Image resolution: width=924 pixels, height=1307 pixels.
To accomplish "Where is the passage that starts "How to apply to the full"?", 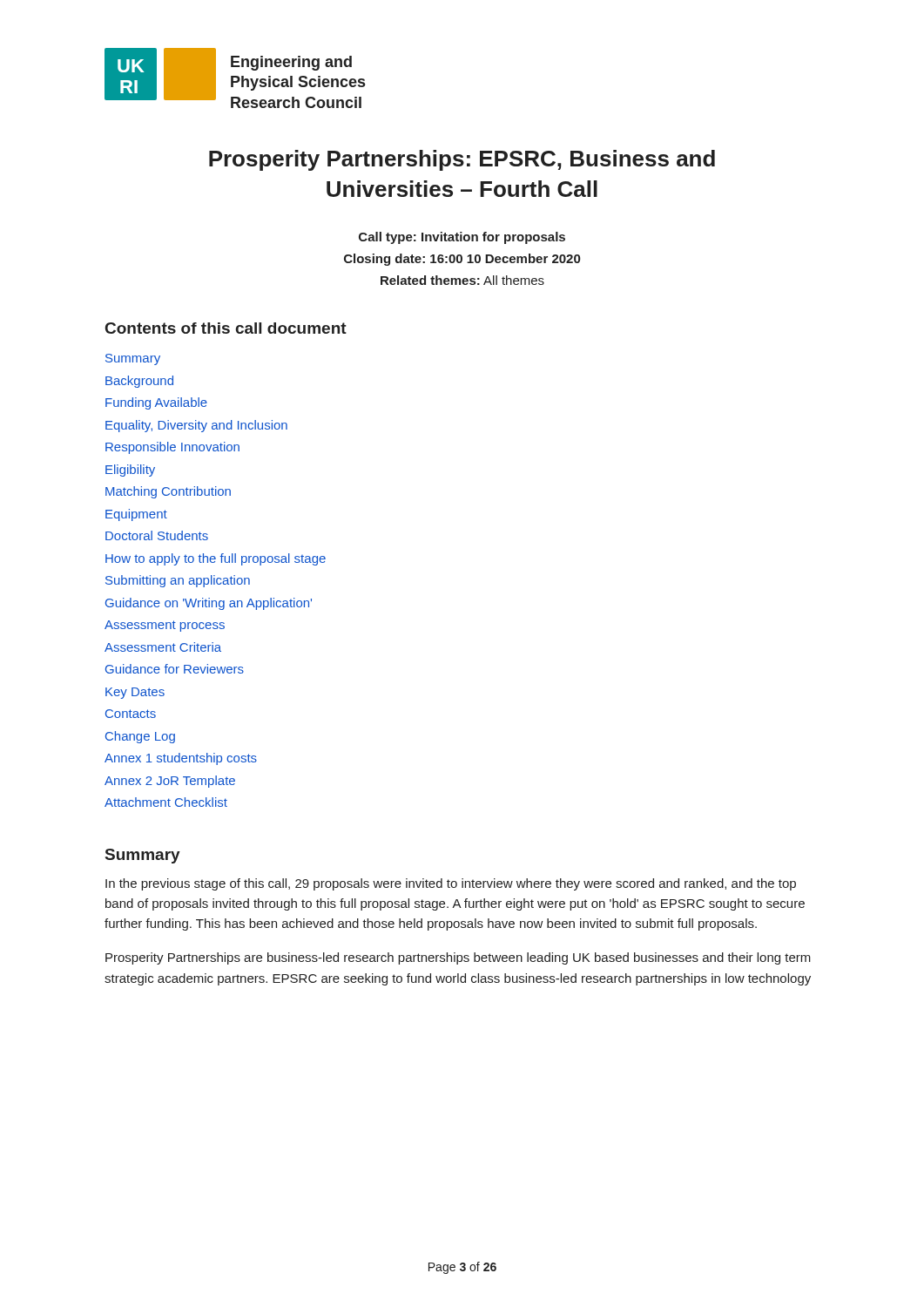I will click(216, 559).
